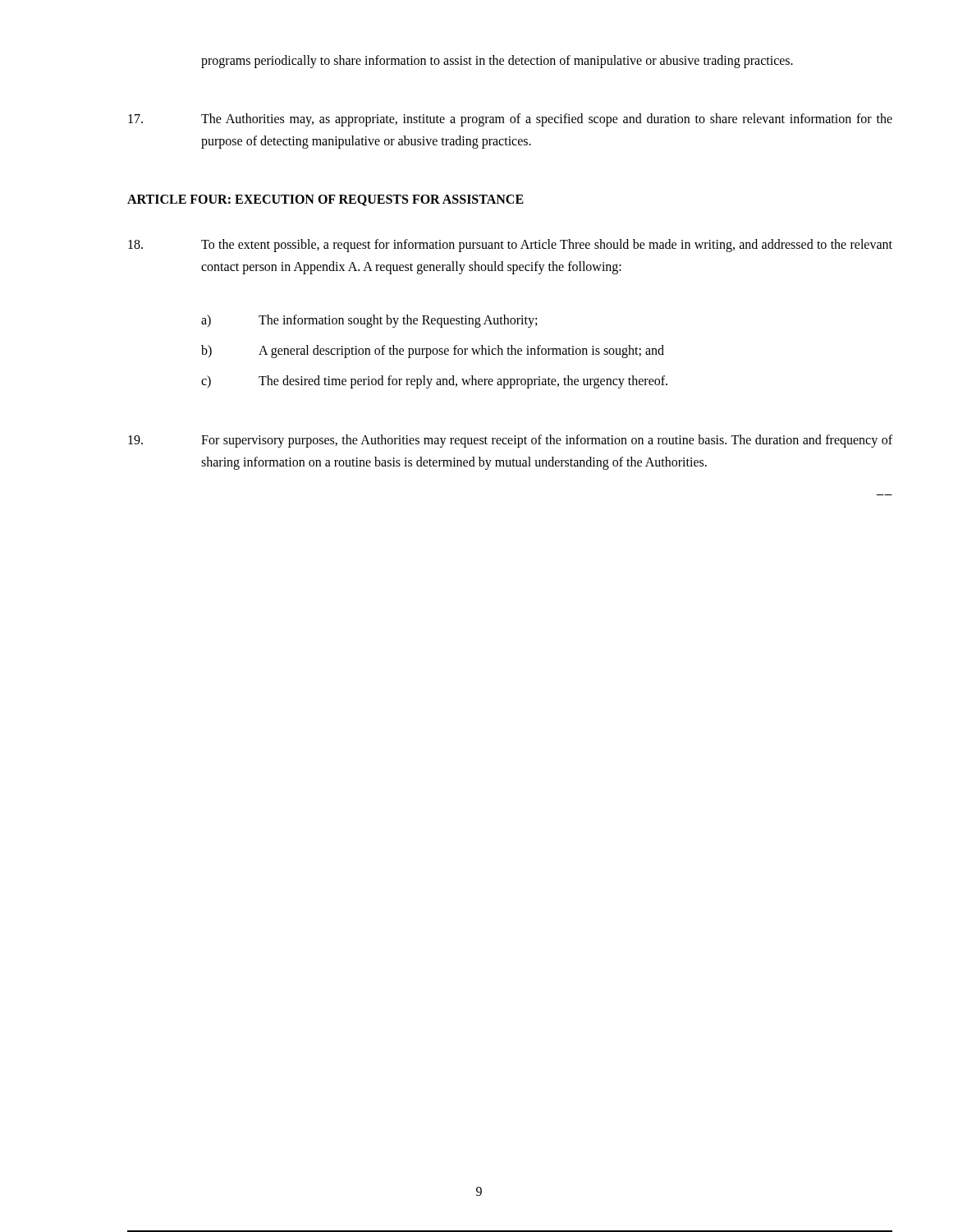
Task: Find the list item that says "b) A general description of the purpose for"
Action: click(x=547, y=350)
